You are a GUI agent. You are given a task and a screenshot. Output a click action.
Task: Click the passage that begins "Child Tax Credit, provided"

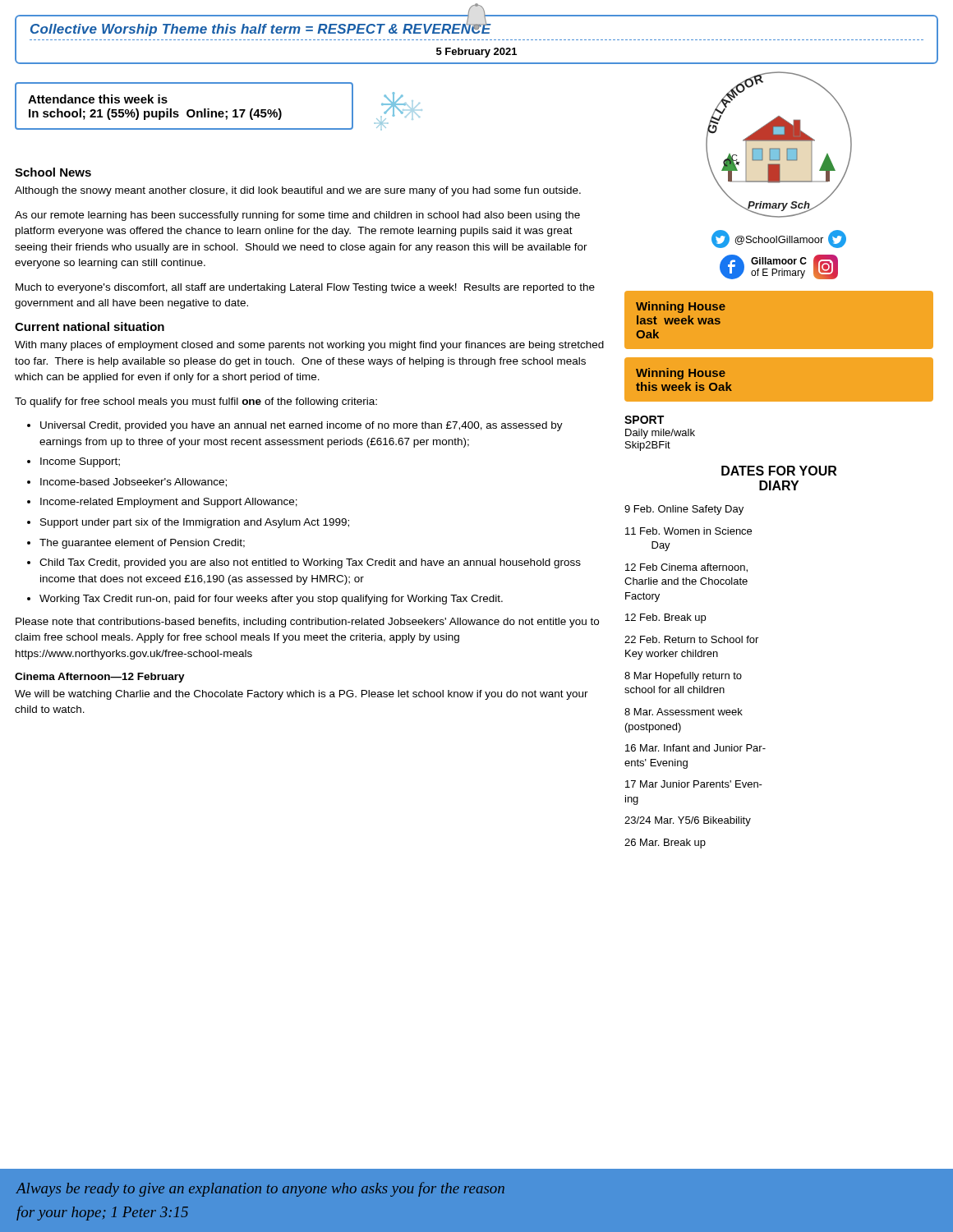(310, 570)
